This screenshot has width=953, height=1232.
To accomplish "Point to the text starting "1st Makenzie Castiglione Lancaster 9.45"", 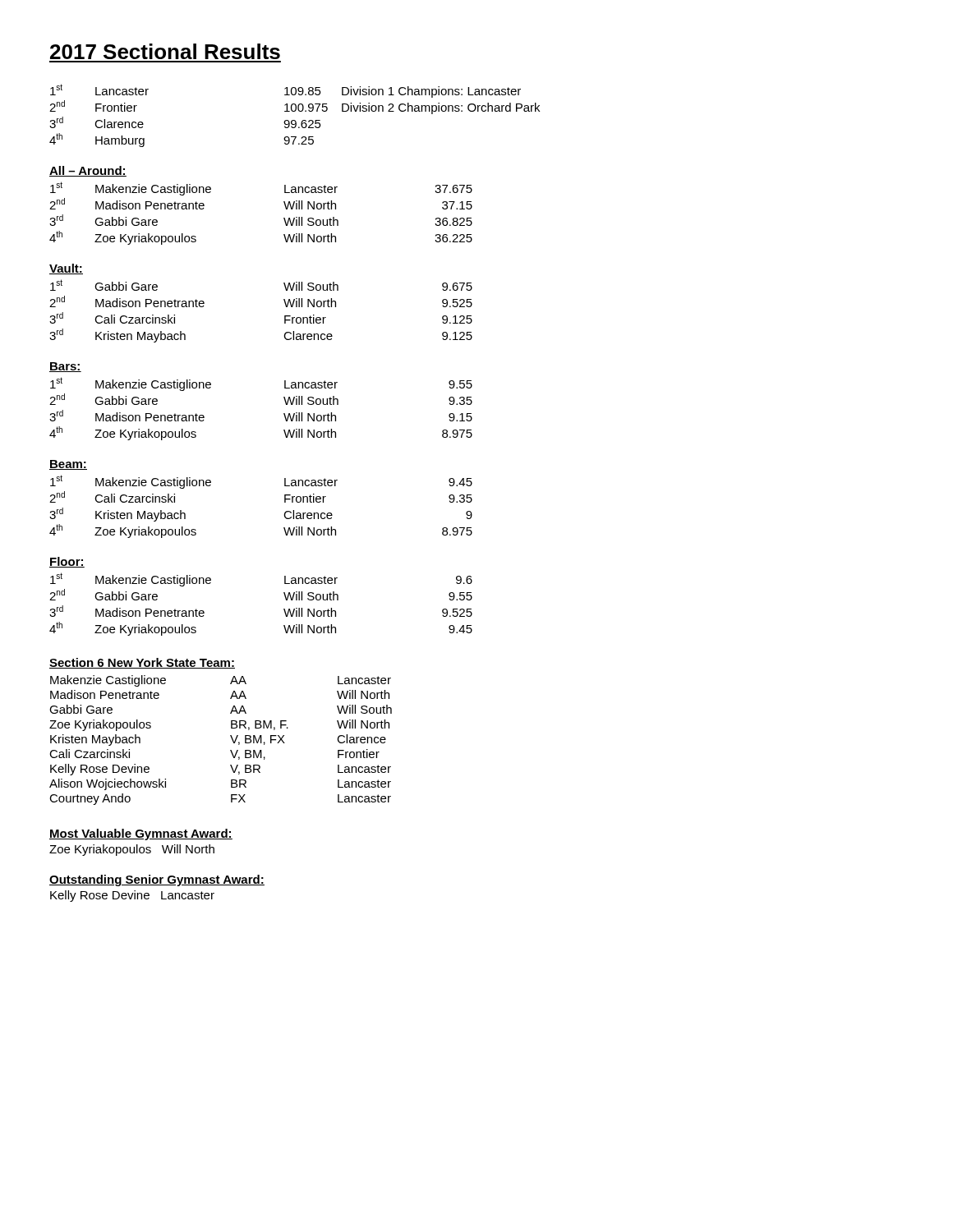I will click(155, 479).
